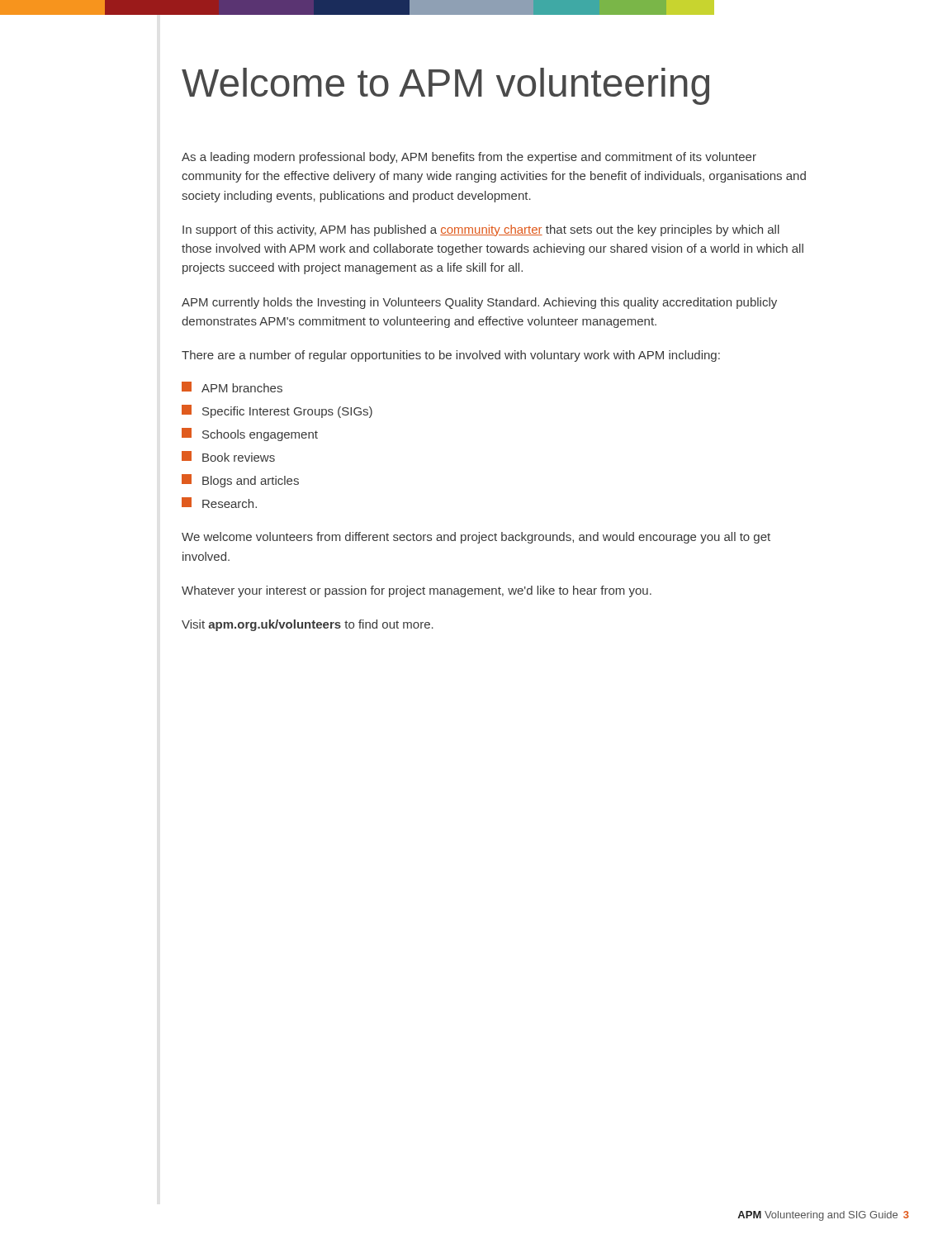
Task: Find "Book reviews" on this page
Action: pos(228,458)
